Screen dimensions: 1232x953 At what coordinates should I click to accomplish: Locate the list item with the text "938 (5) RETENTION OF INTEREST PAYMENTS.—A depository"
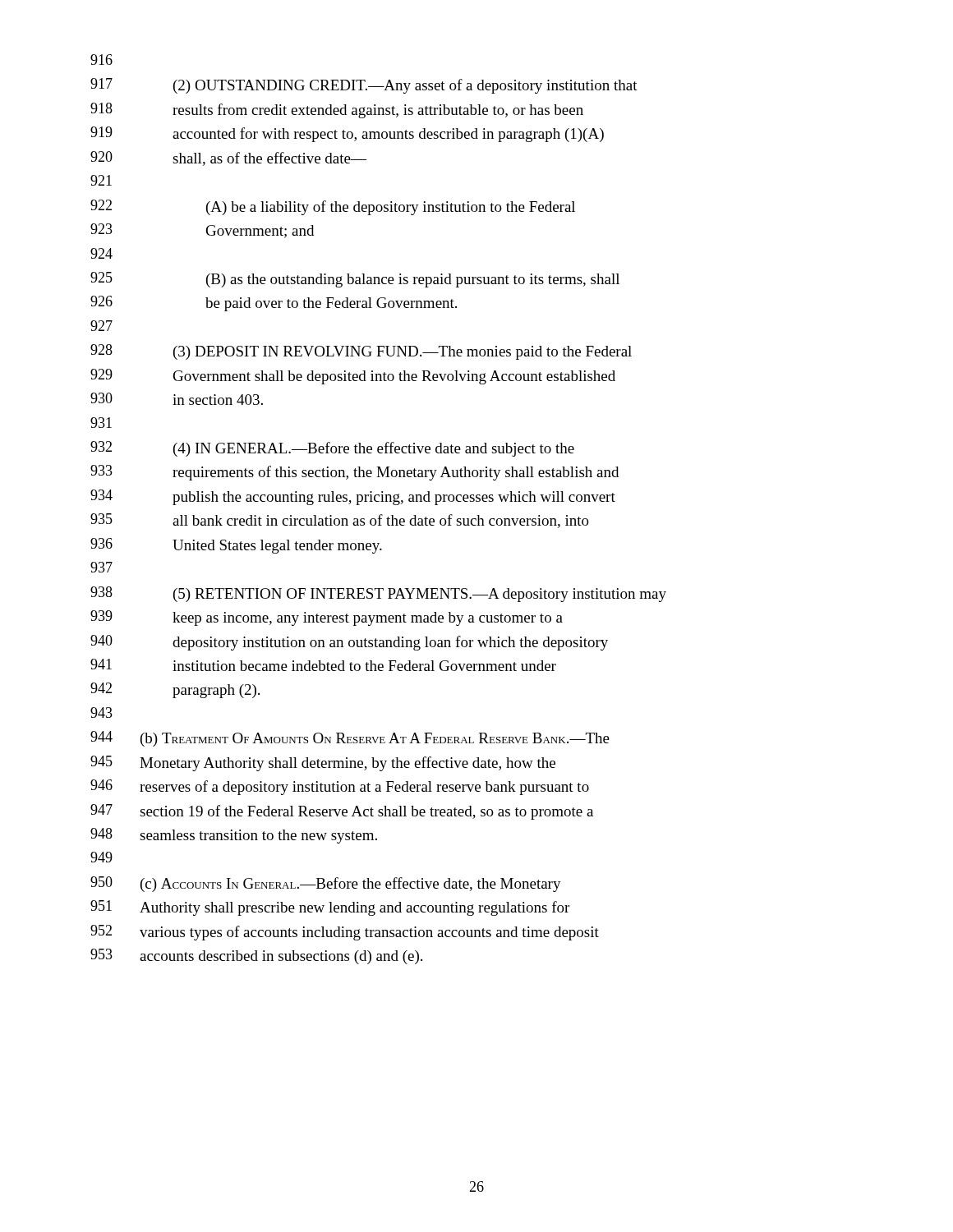476,593
